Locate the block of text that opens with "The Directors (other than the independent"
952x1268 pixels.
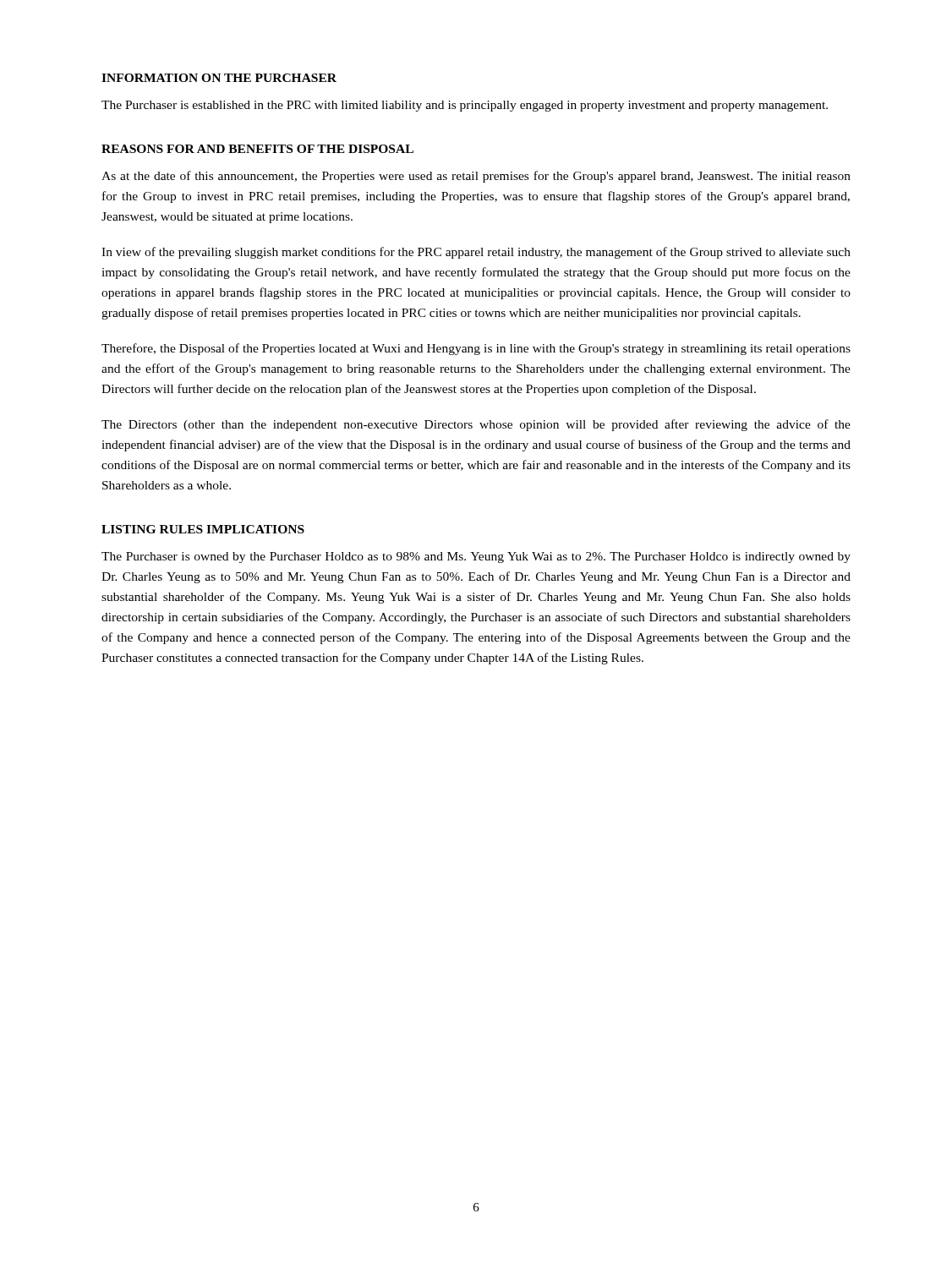point(476,455)
